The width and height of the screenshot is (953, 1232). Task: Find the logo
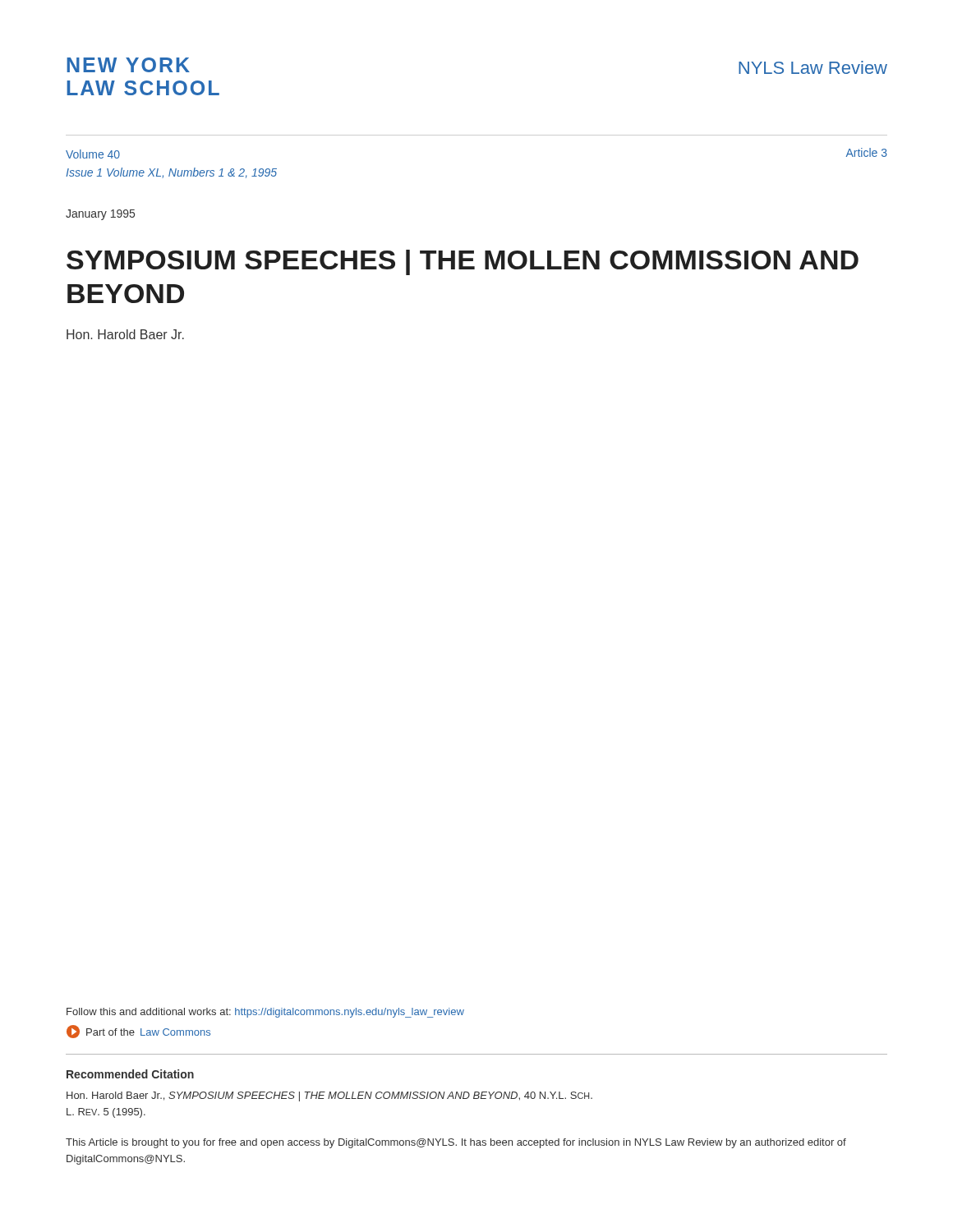pyautogui.click(x=173, y=80)
